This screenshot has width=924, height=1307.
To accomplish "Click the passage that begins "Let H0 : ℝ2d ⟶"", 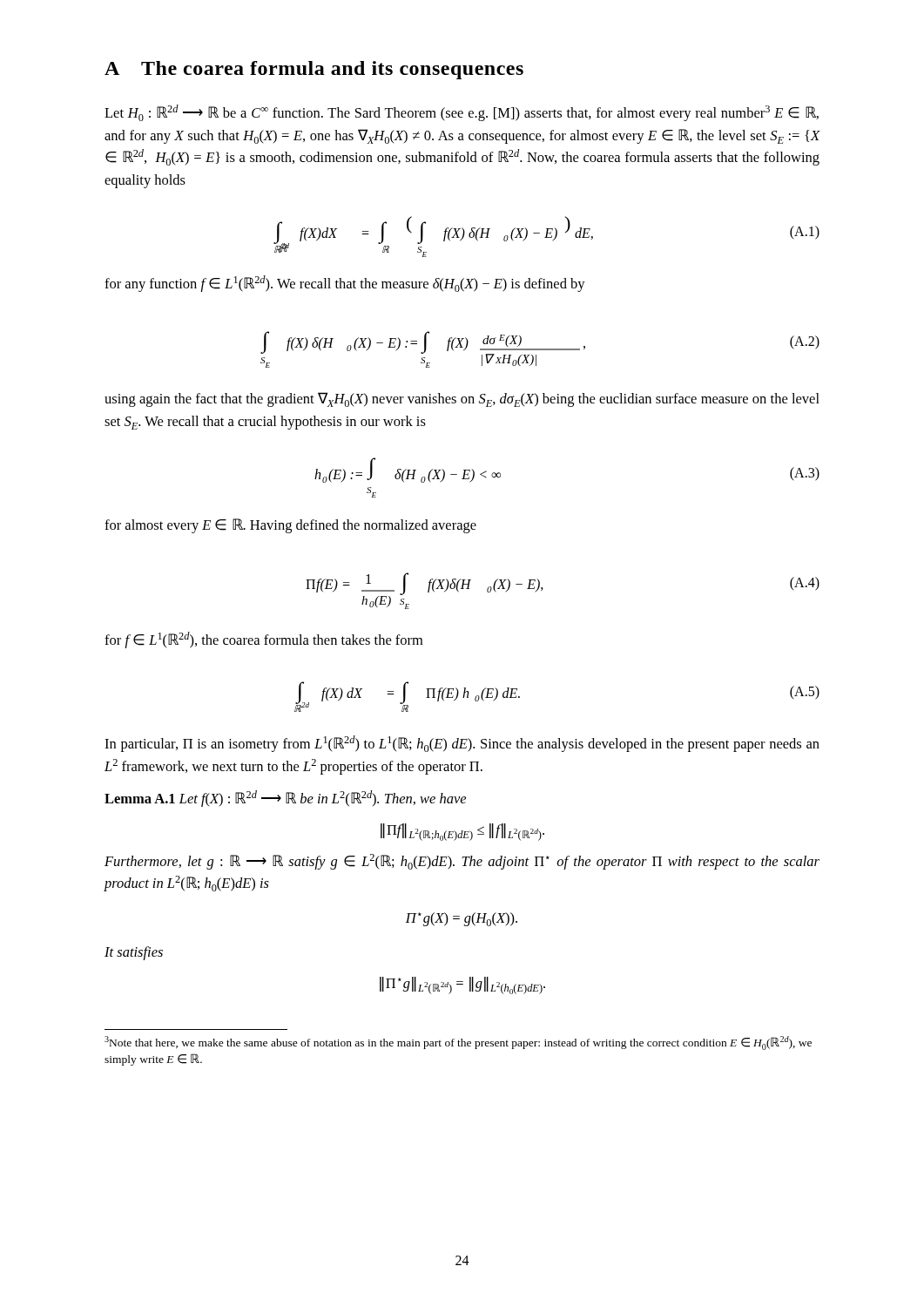I will (462, 147).
